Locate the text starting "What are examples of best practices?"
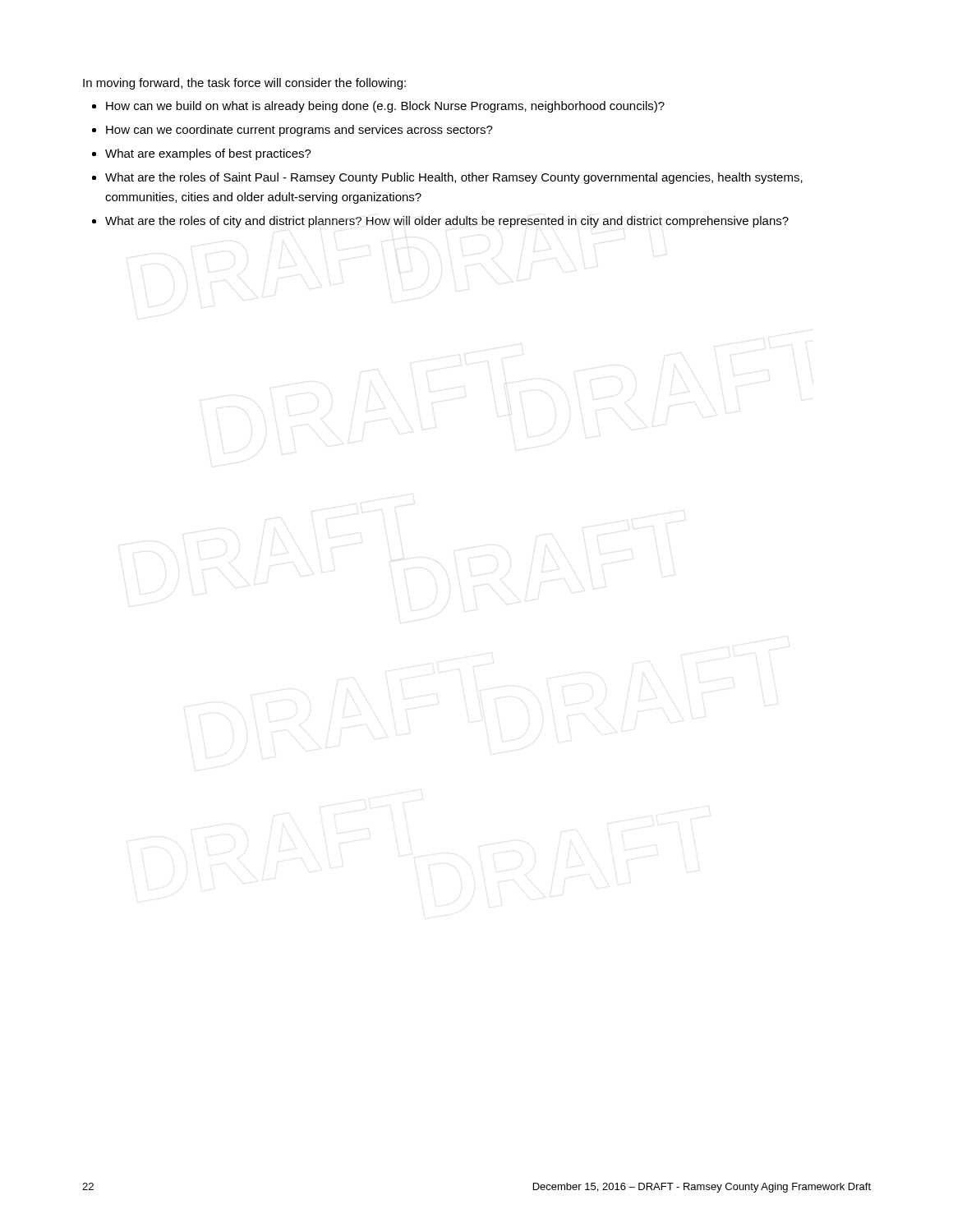 (x=208, y=154)
